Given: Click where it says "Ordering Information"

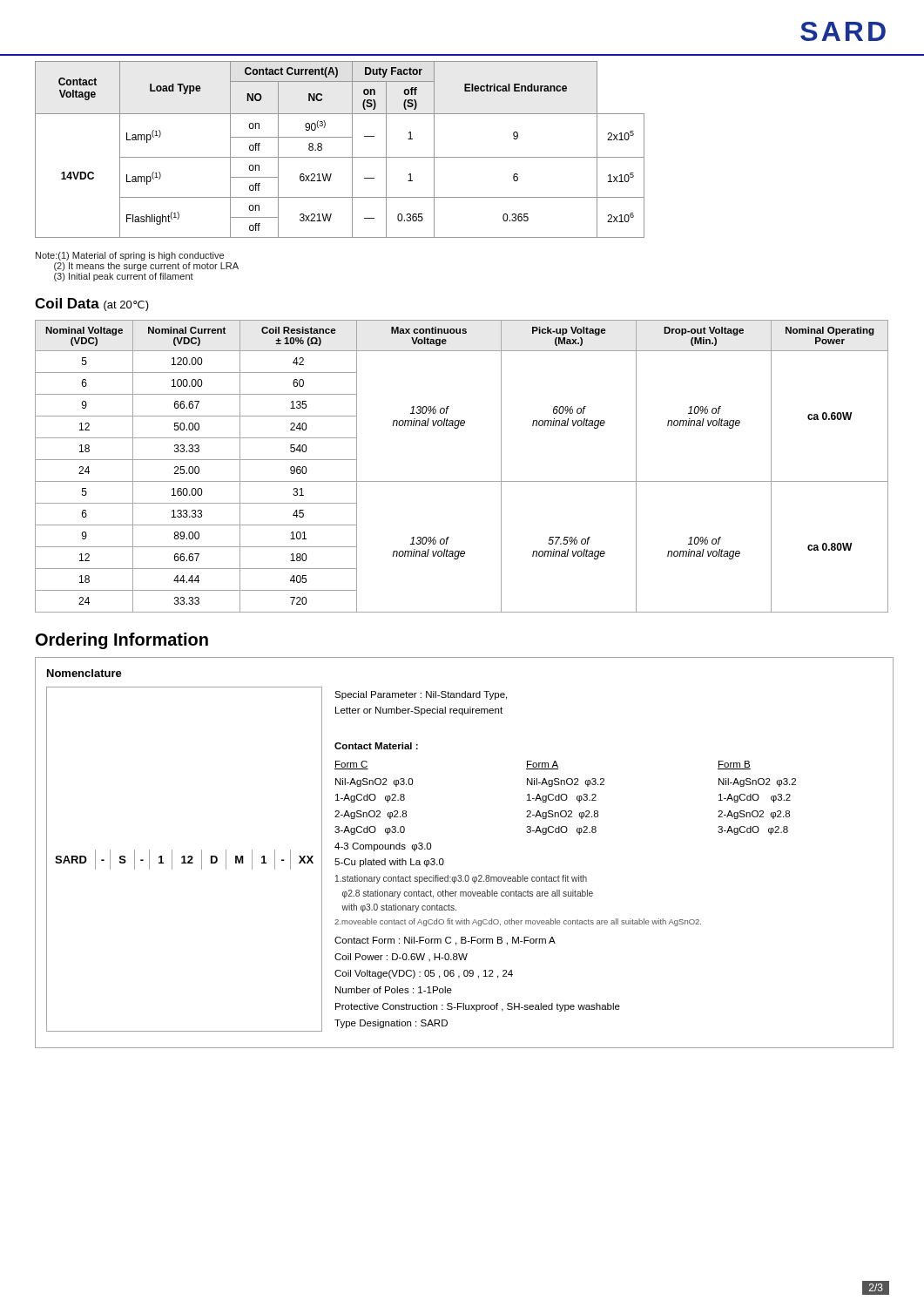Looking at the screenshot, I should (122, 640).
